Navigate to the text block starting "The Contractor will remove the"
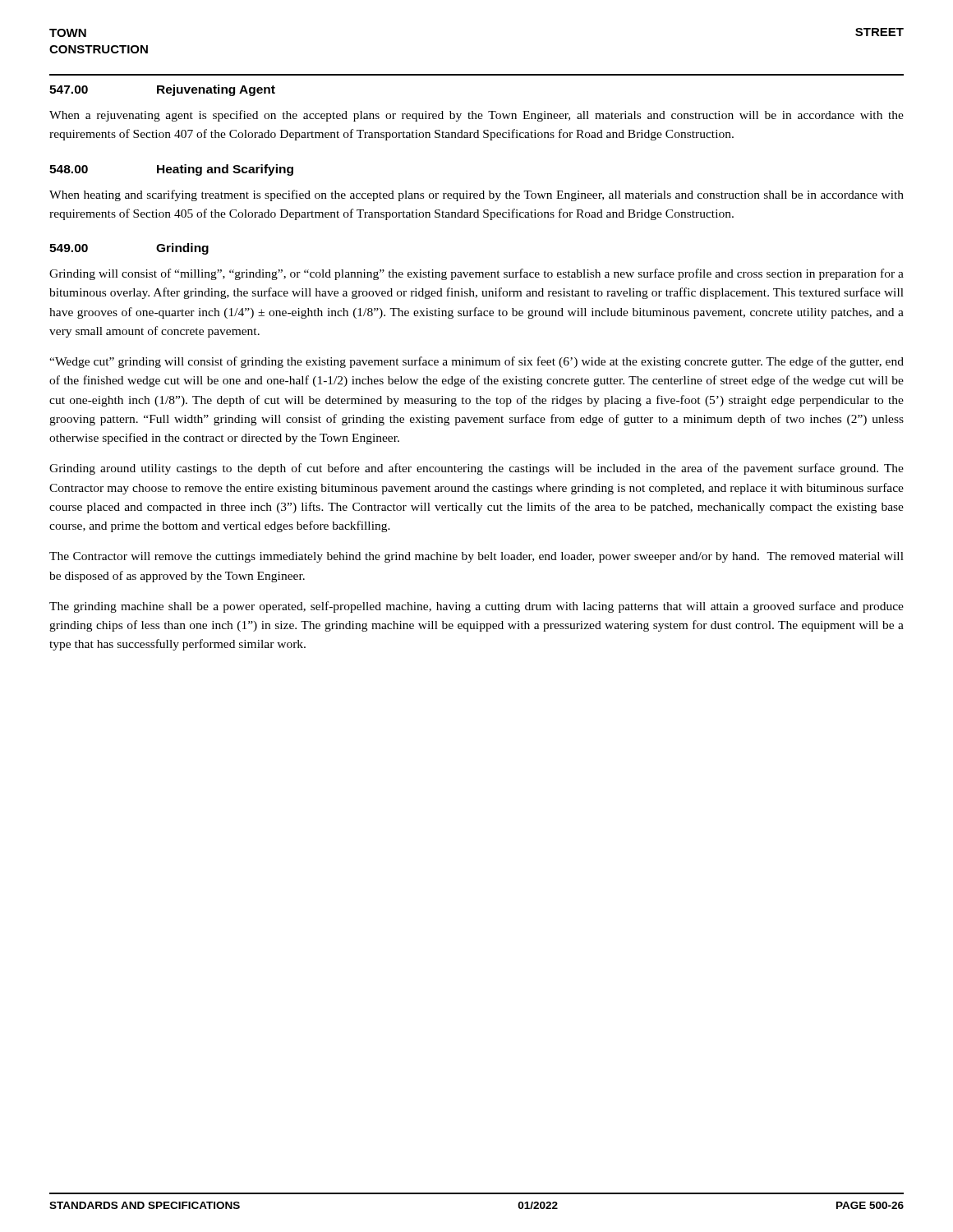The width and height of the screenshot is (953, 1232). tap(476, 565)
